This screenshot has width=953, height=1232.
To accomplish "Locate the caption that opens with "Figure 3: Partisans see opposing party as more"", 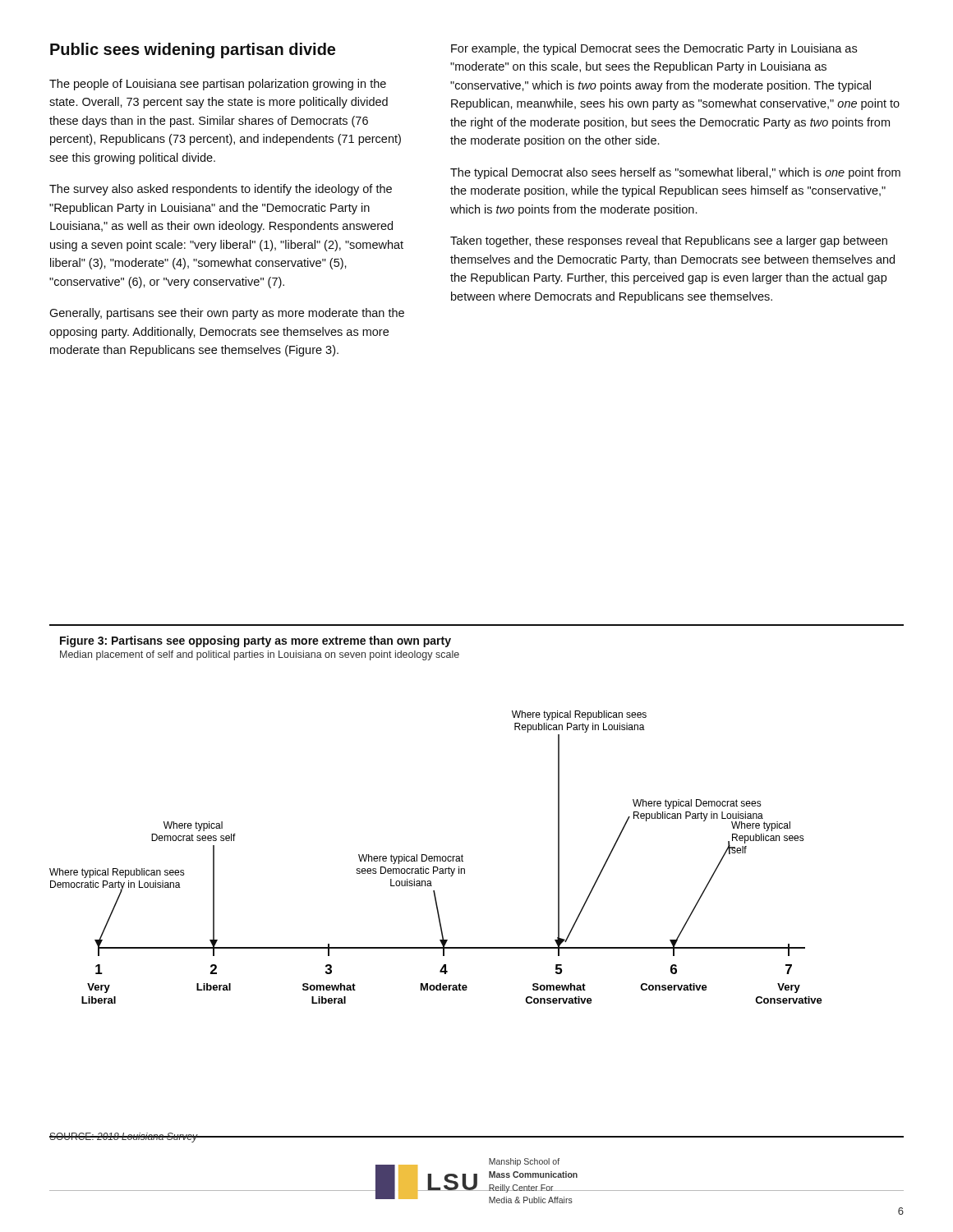I will tap(256, 641).
